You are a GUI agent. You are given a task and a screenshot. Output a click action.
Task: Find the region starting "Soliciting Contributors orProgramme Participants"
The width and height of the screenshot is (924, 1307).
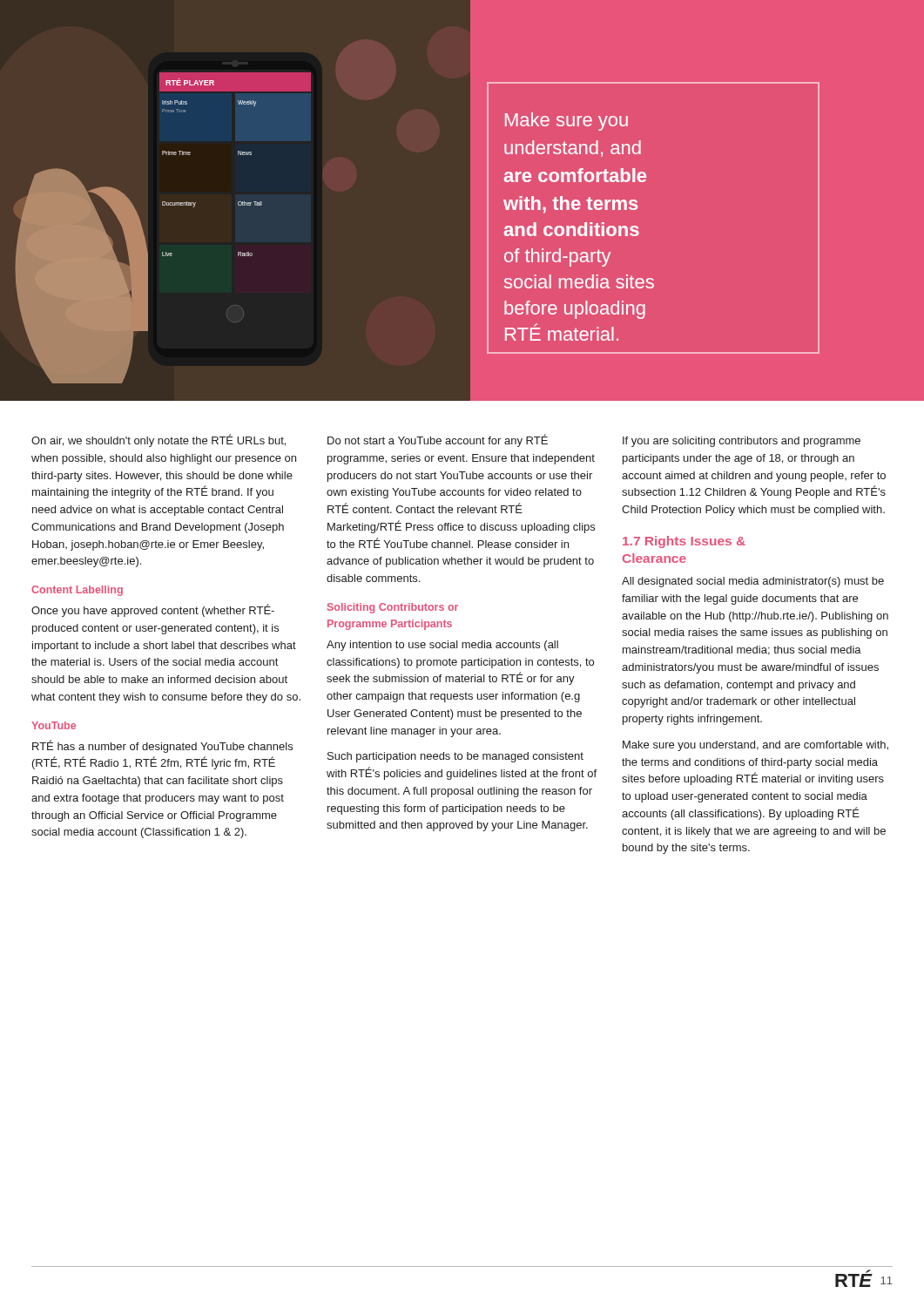[x=392, y=615]
